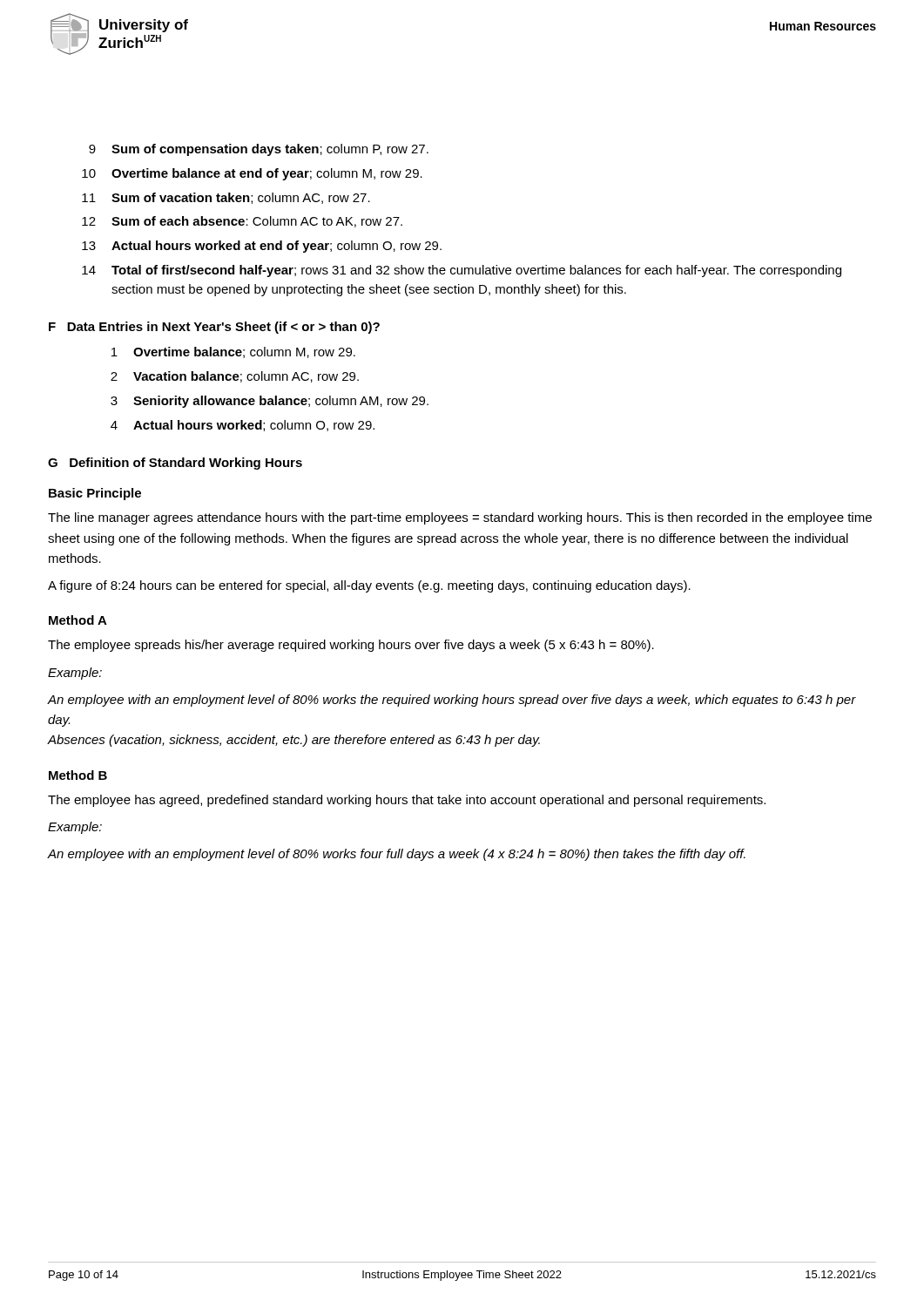Locate the passage starting "1 Overtime balance; column M,"

click(x=233, y=352)
